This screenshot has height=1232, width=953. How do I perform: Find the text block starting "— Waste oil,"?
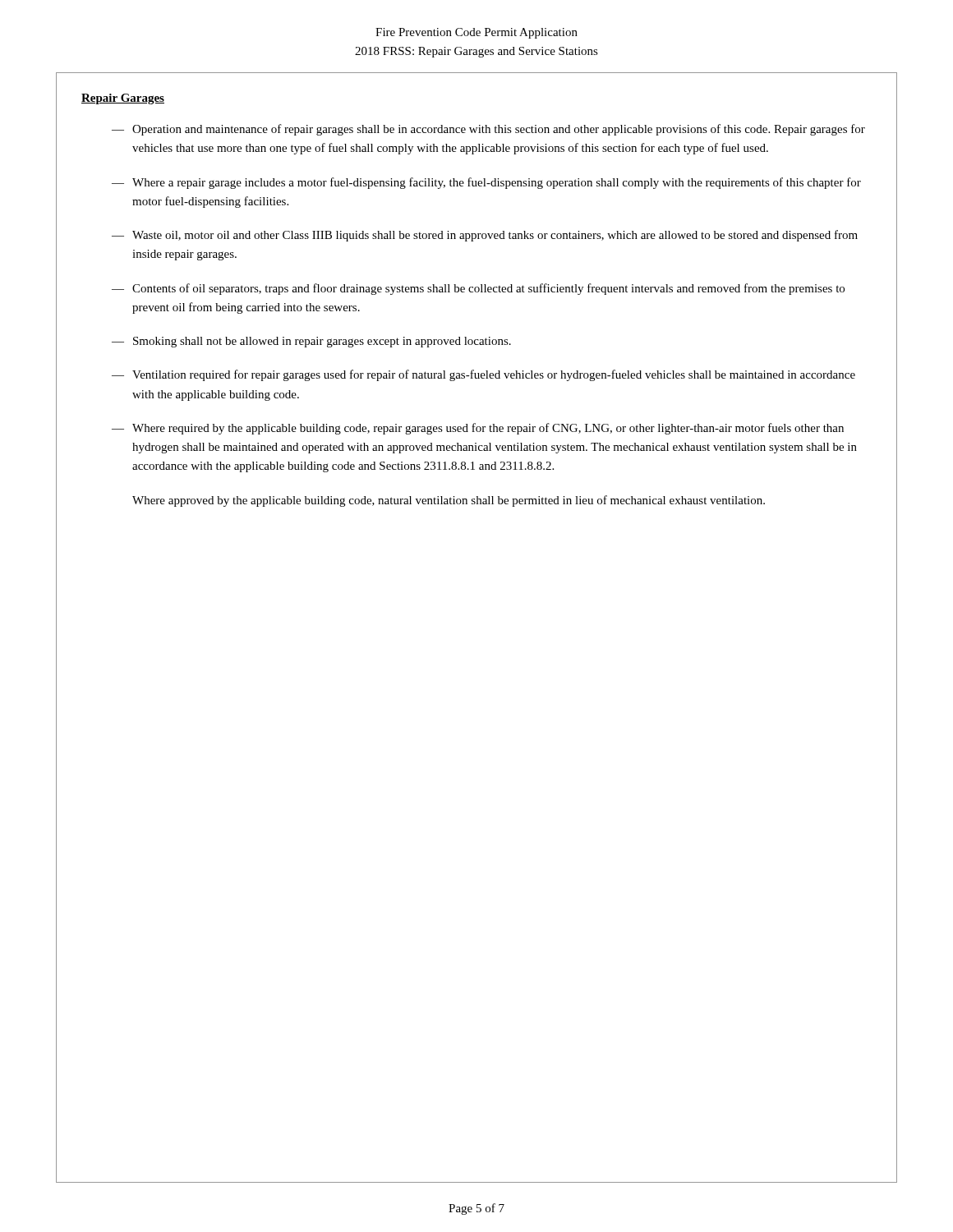pos(476,245)
